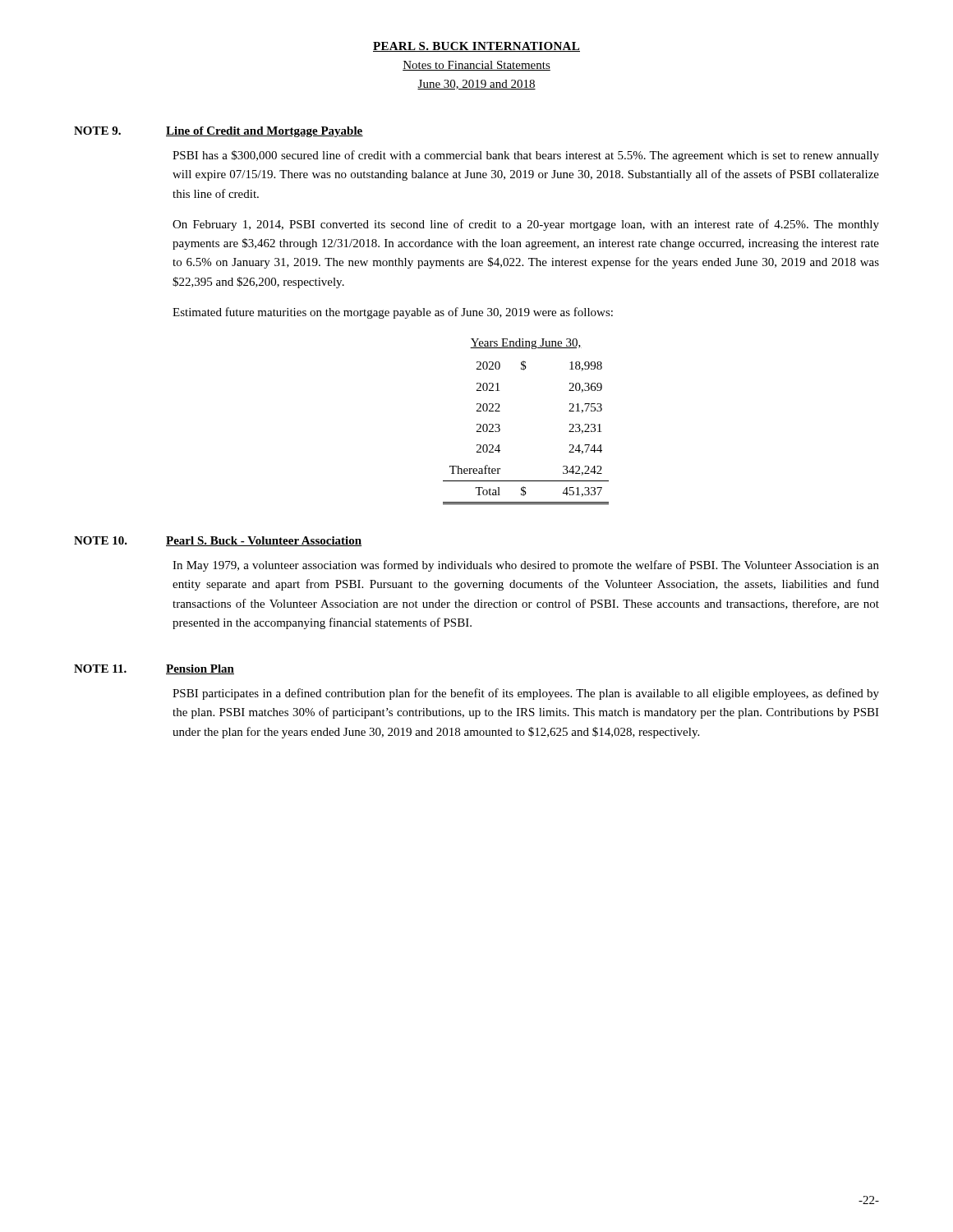Viewport: 953px width, 1232px height.
Task: Locate the text block containing "PSBI has a"
Action: 526,174
